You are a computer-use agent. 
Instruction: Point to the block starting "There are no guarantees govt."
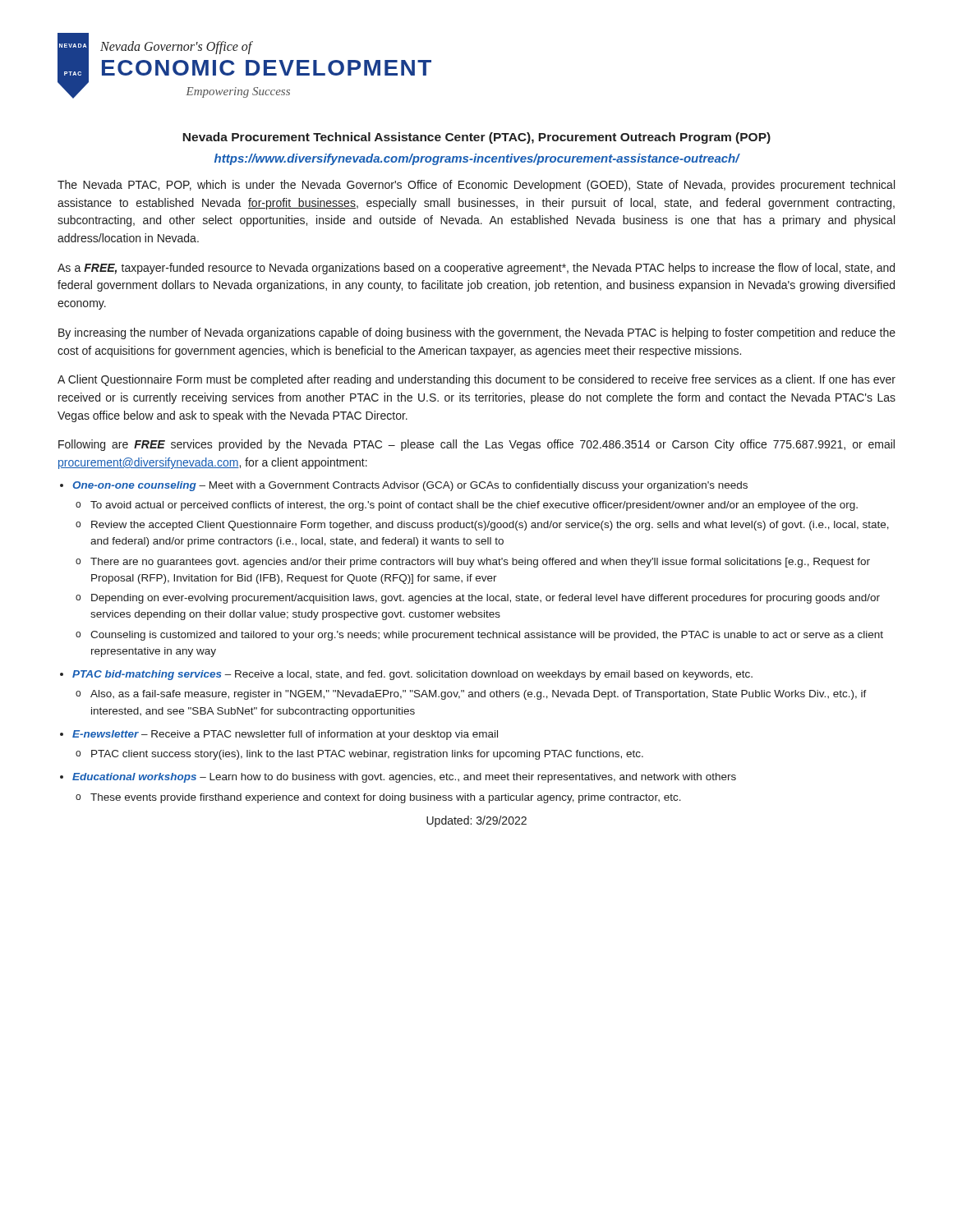pyautogui.click(x=480, y=569)
